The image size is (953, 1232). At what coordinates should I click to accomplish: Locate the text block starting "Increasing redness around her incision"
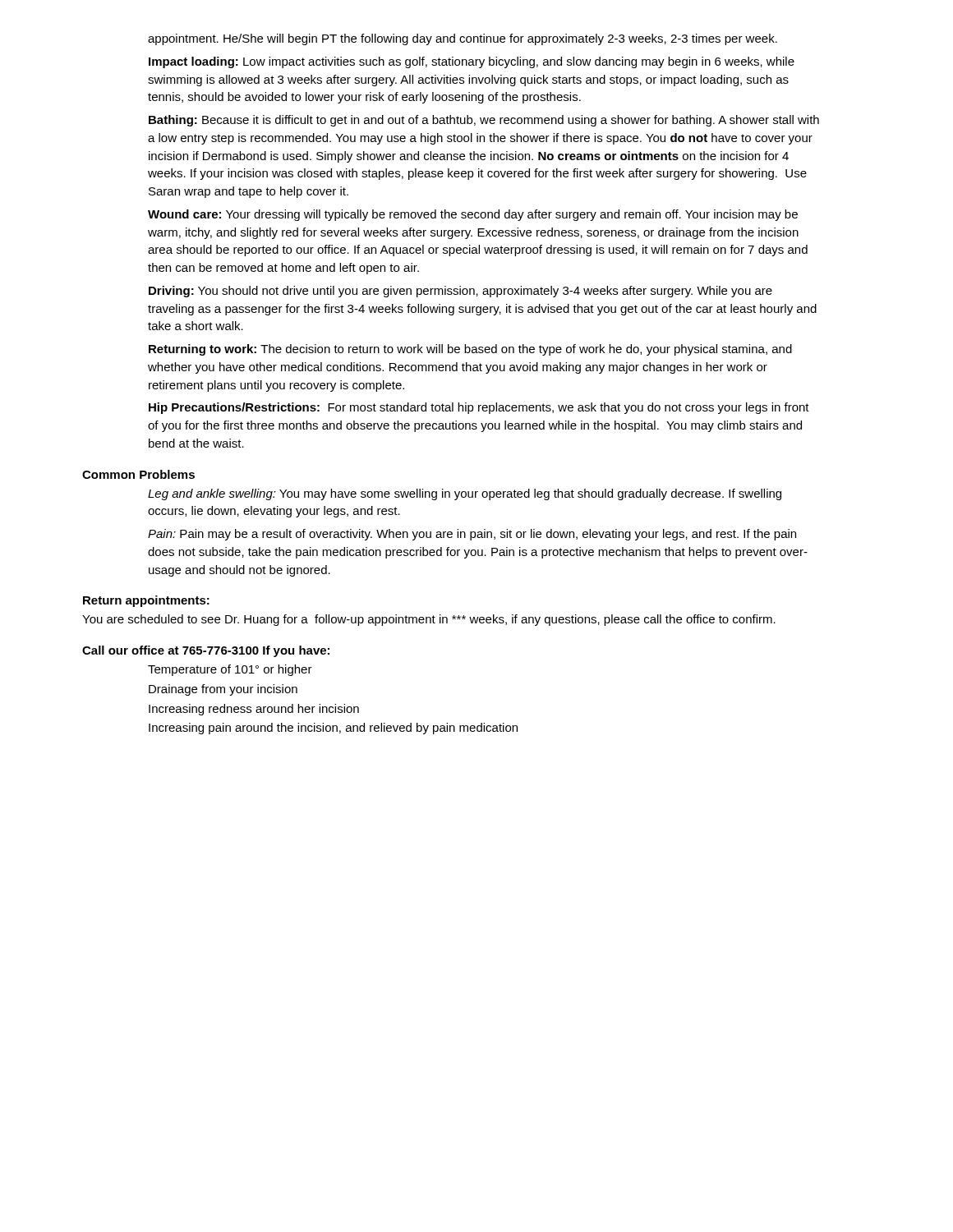pyautogui.click(x=254, y=708)
